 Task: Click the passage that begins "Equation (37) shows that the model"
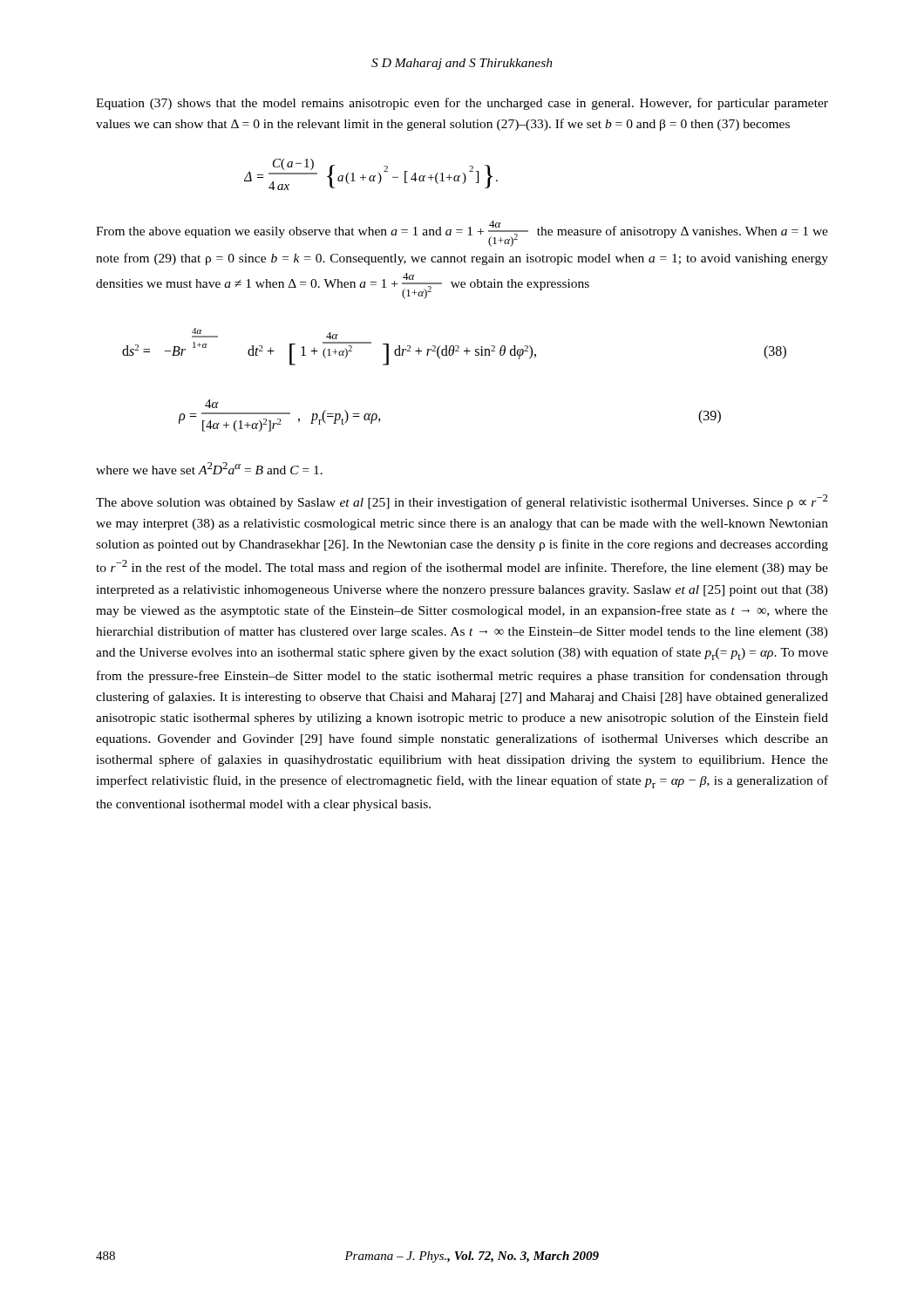click(462, 113)
